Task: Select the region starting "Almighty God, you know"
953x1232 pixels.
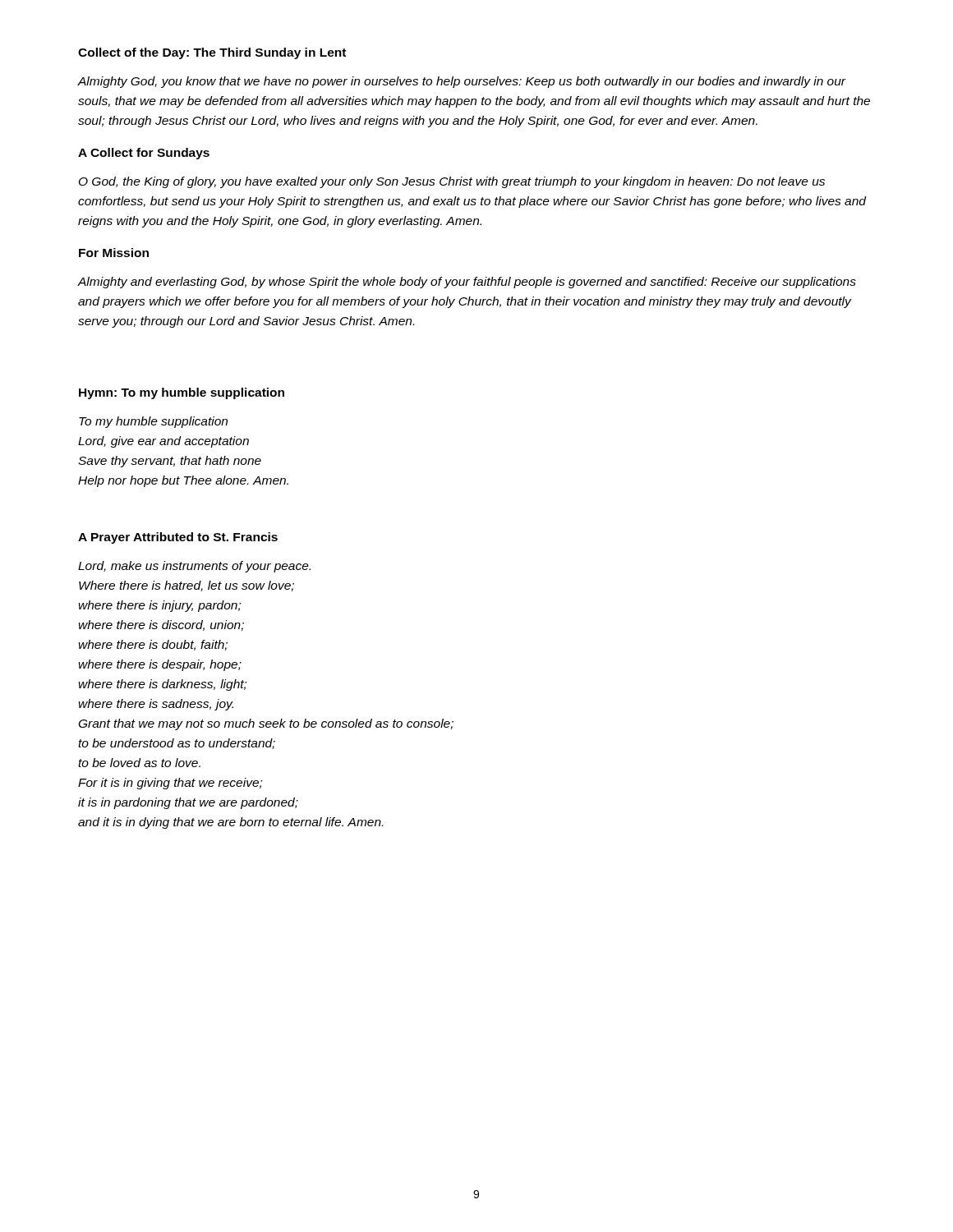Action: 476,101
